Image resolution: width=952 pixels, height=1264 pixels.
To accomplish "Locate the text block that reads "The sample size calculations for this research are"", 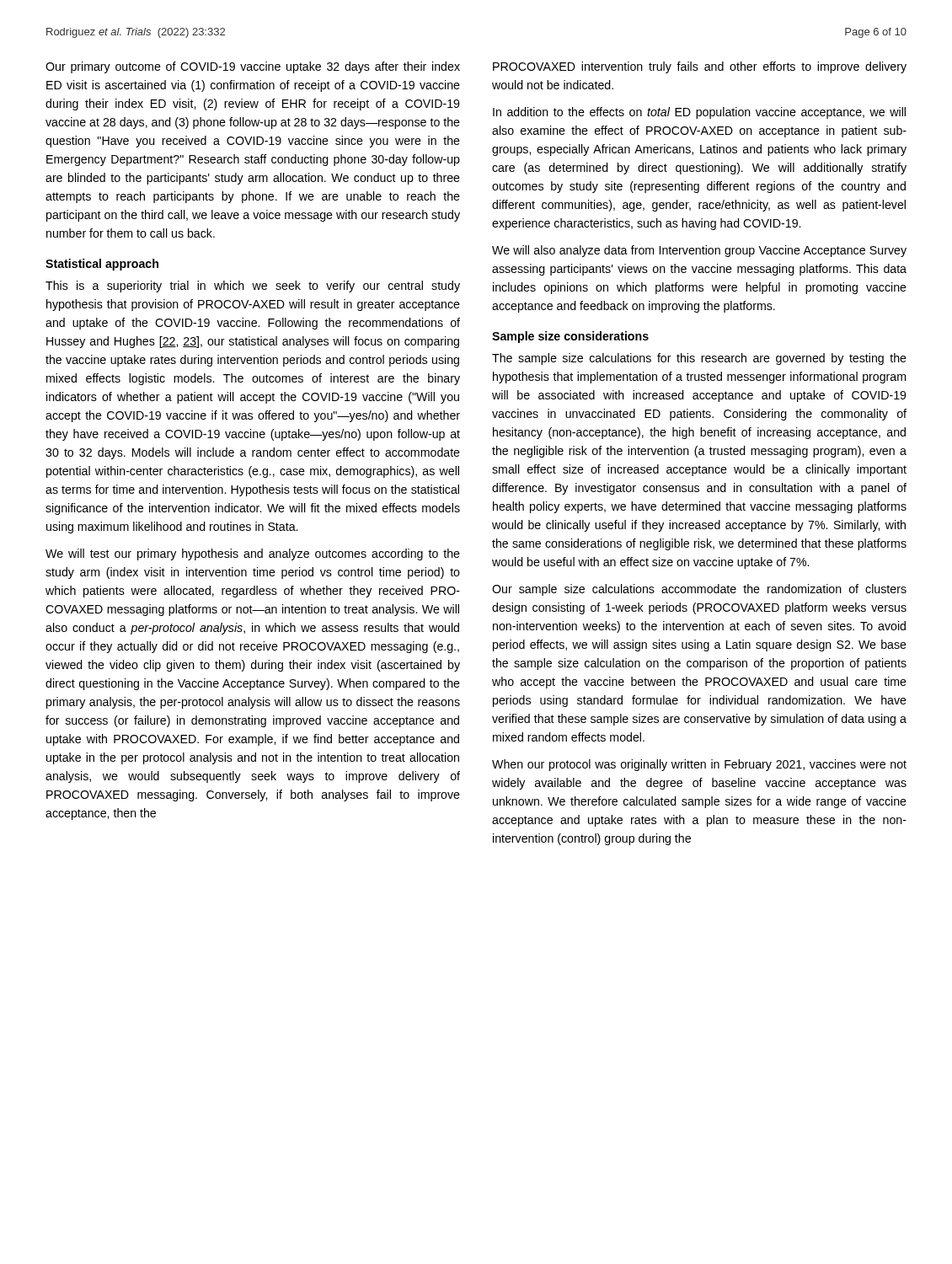I will pos(699,598).
